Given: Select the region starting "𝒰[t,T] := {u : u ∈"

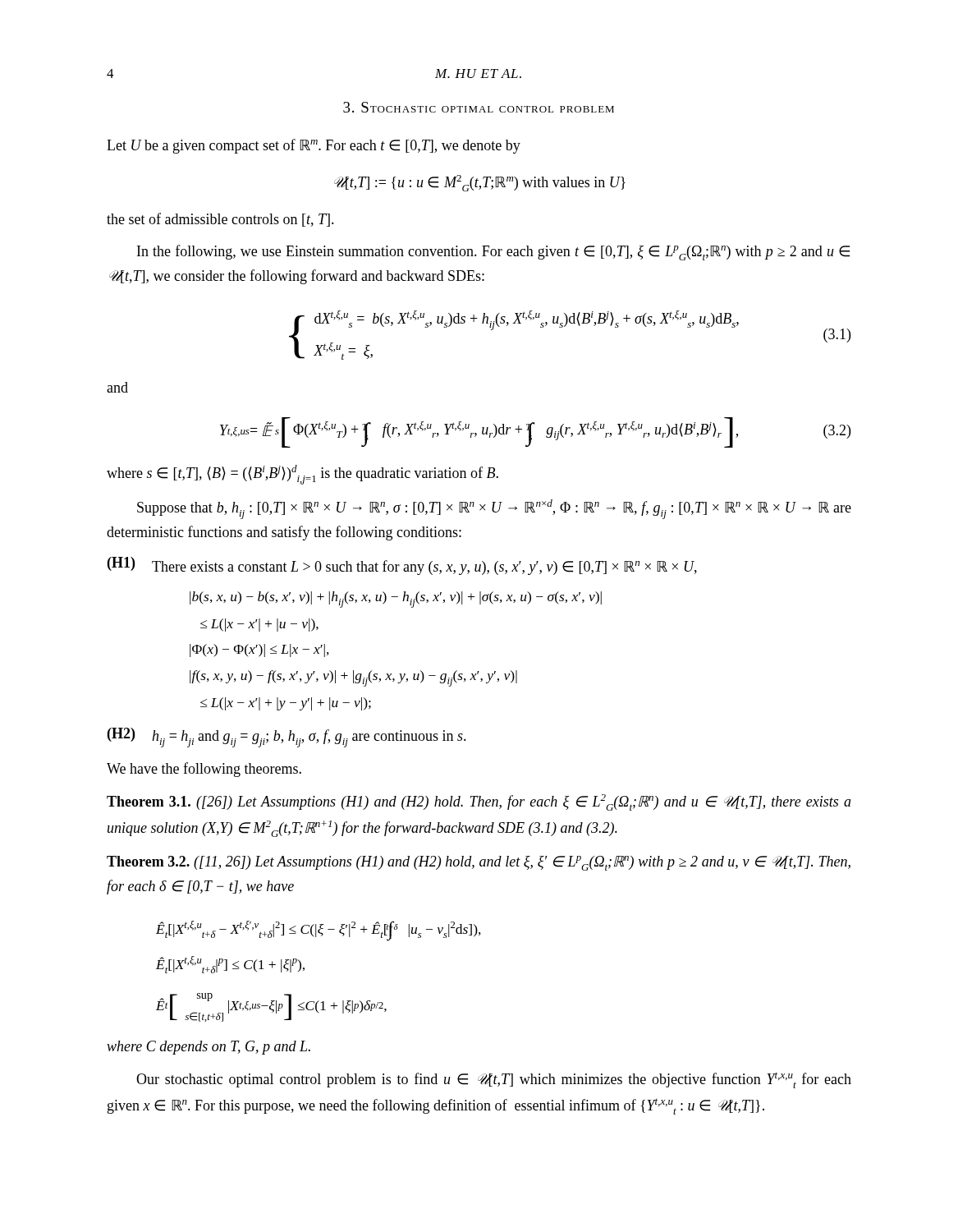Looking at the screenshot, I should point(479,183).
